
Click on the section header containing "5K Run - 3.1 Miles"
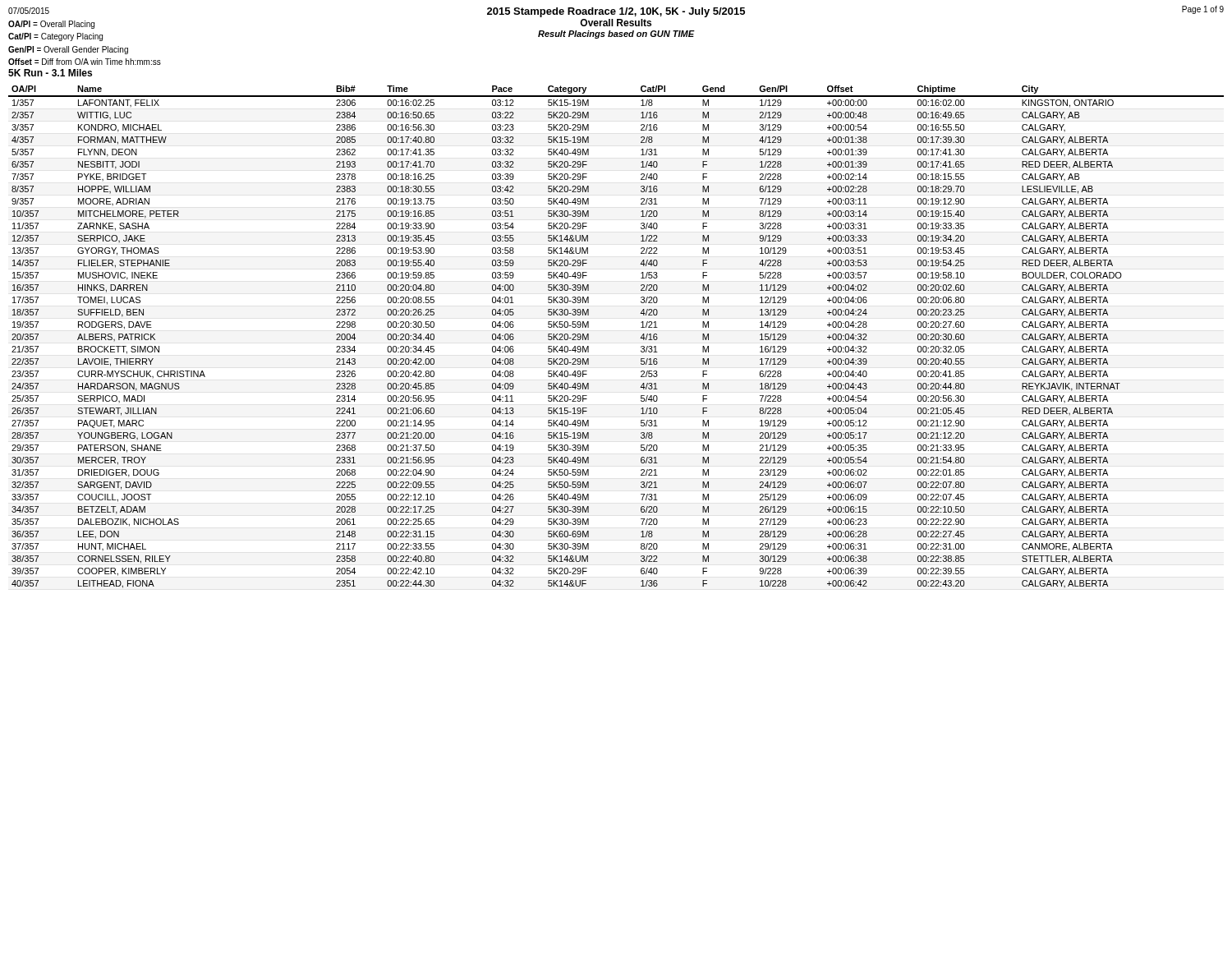[x=50, y=73]
